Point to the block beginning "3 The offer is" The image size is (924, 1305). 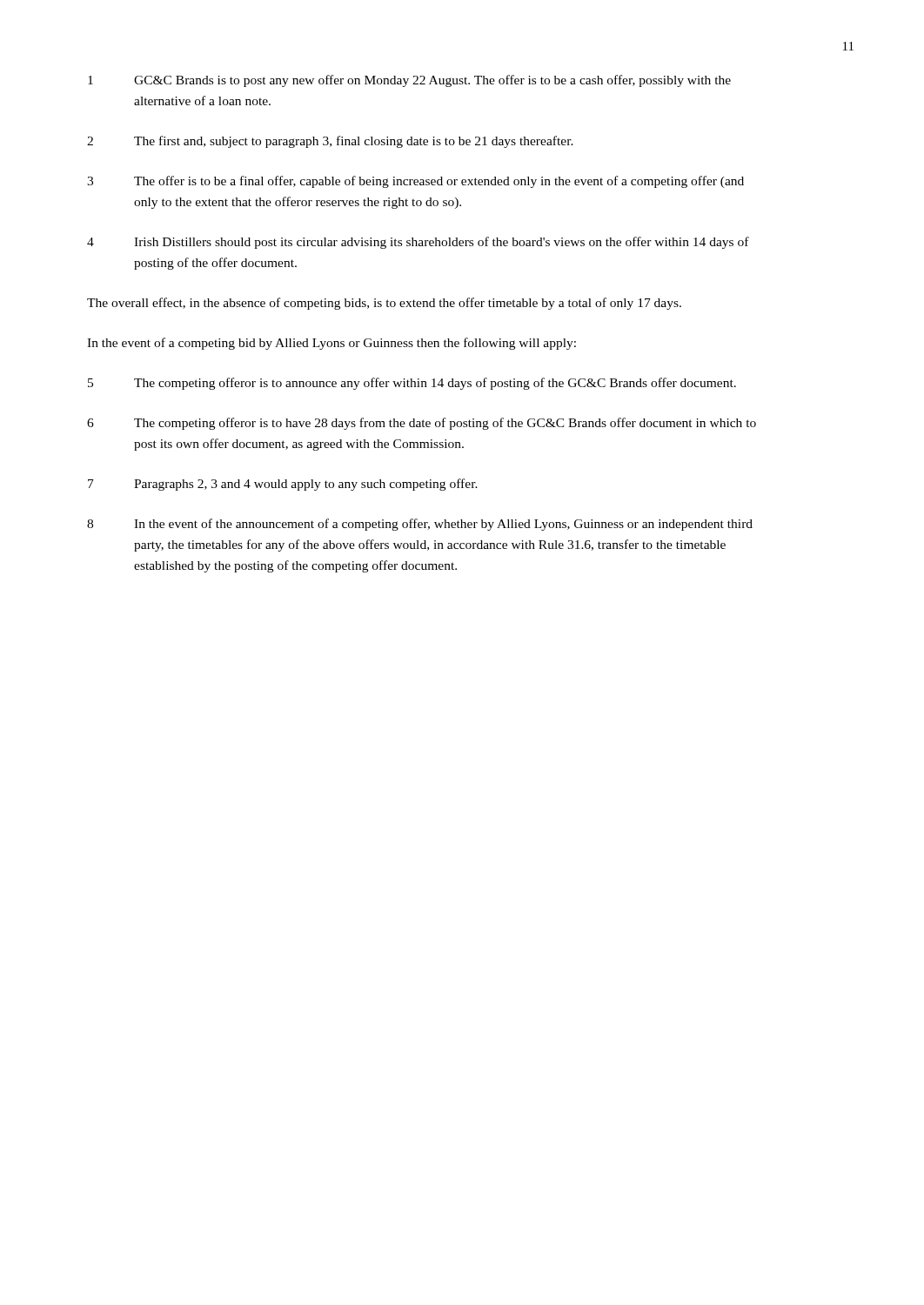[x=426, y=191]
